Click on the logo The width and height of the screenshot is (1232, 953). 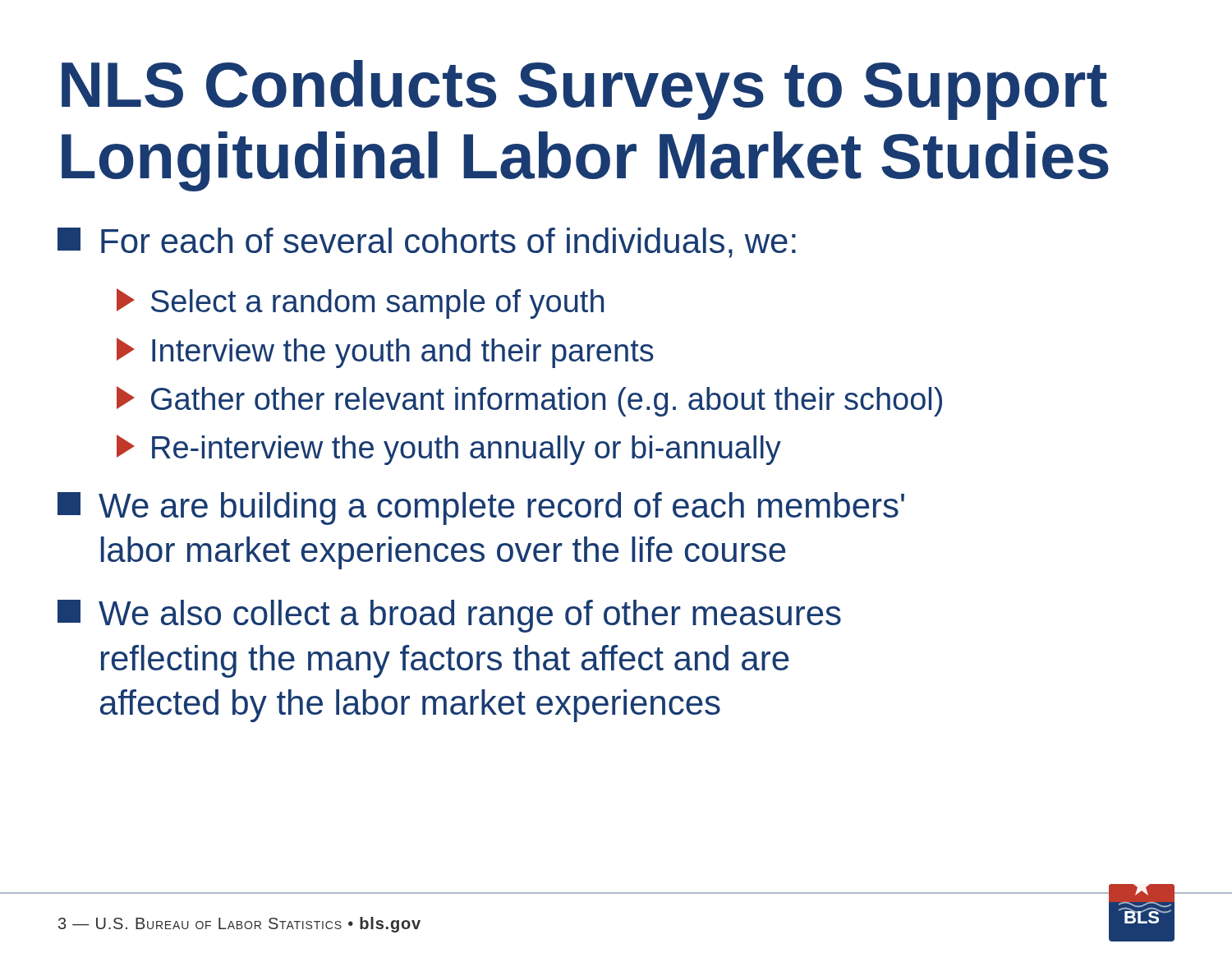pyautogui.click(x=1129, y=902)
